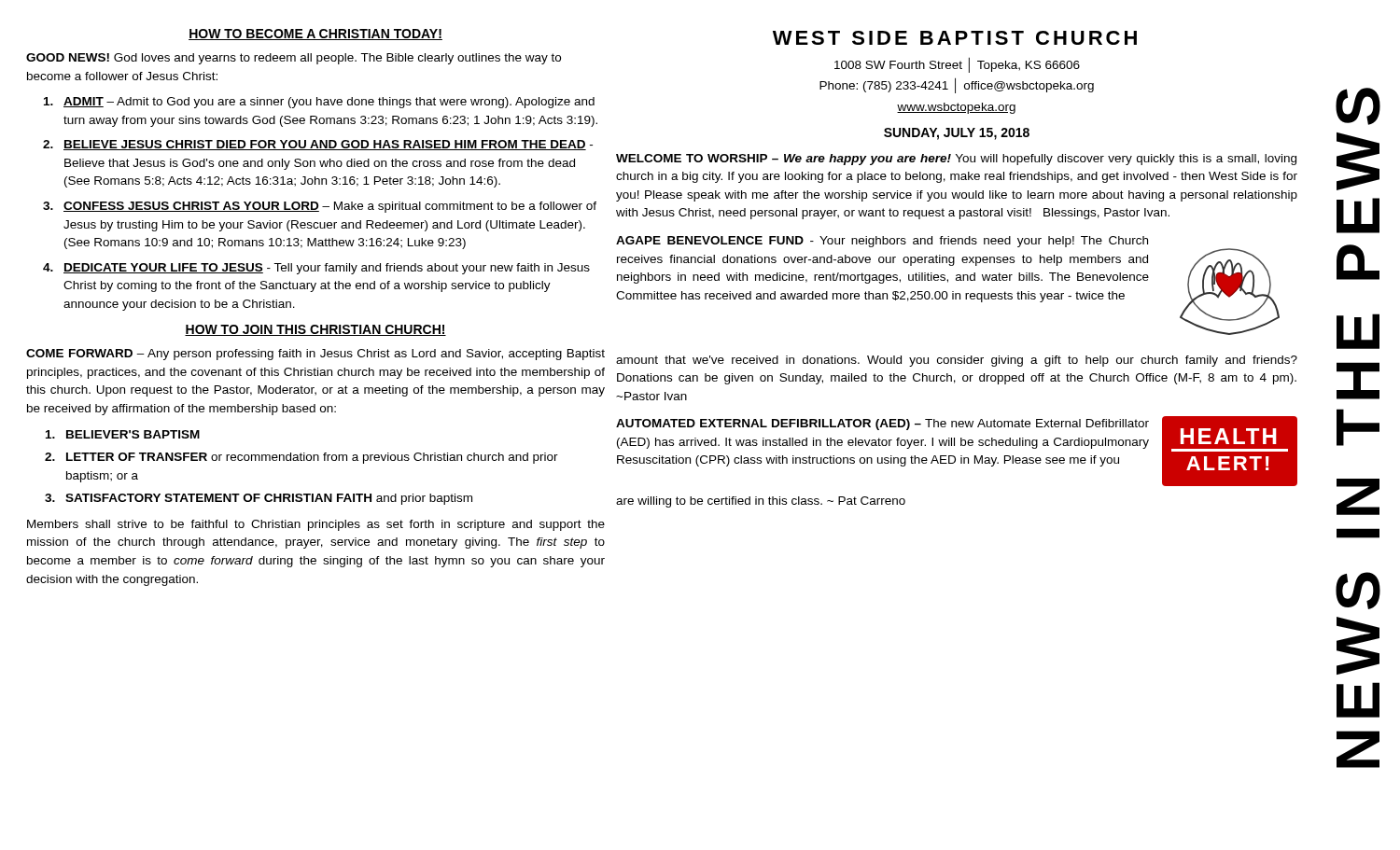This screenshot has height=850, width=1400.
Task: Click on the logo
Action: point(1230,454)
